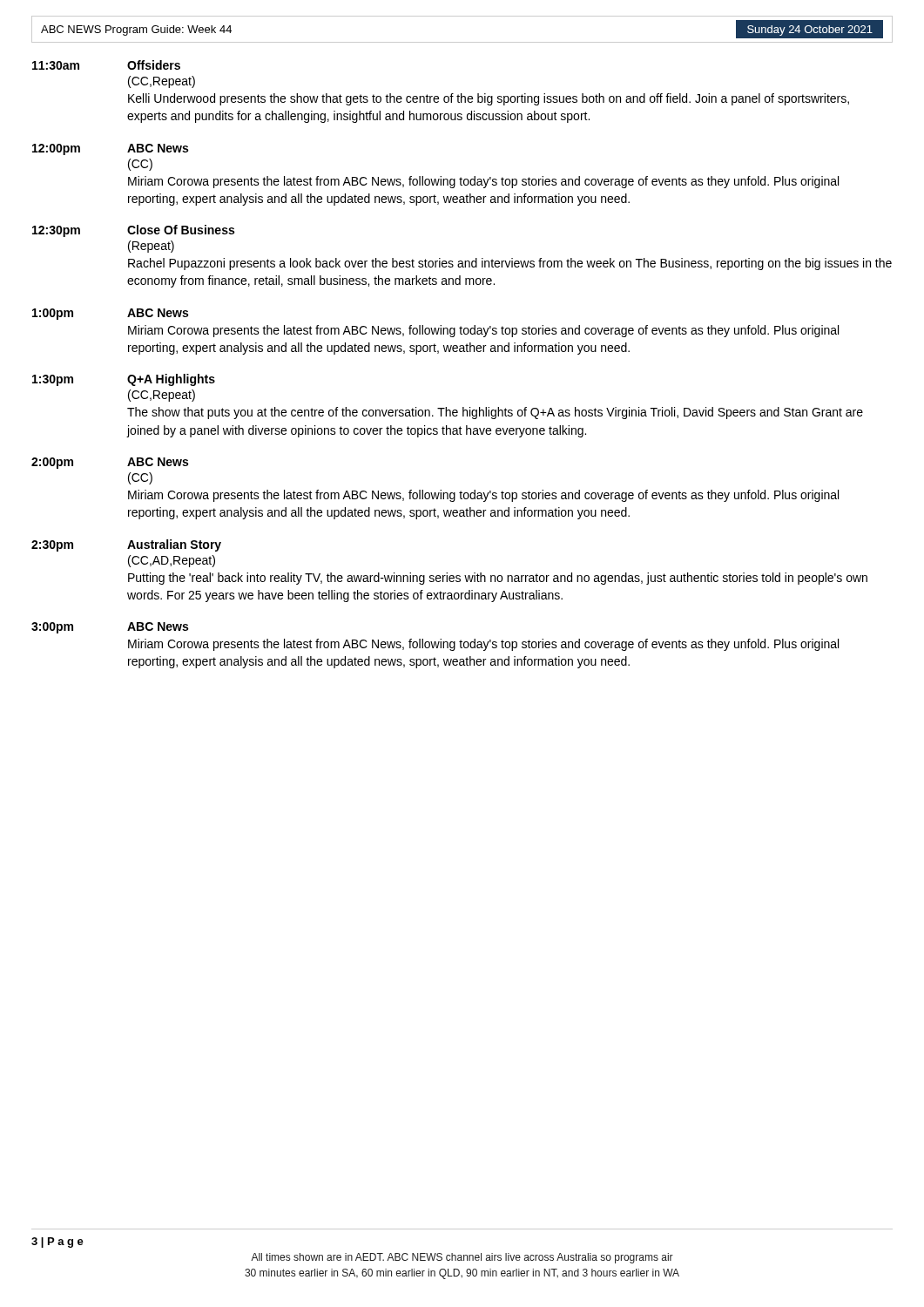Screen dimensions: 1307x924
Task: Locate the block of text that opens with "3:00pm ABC News Miriam Corowa presents the latest"
Action: pyautogui.click(x=462, y=645)
